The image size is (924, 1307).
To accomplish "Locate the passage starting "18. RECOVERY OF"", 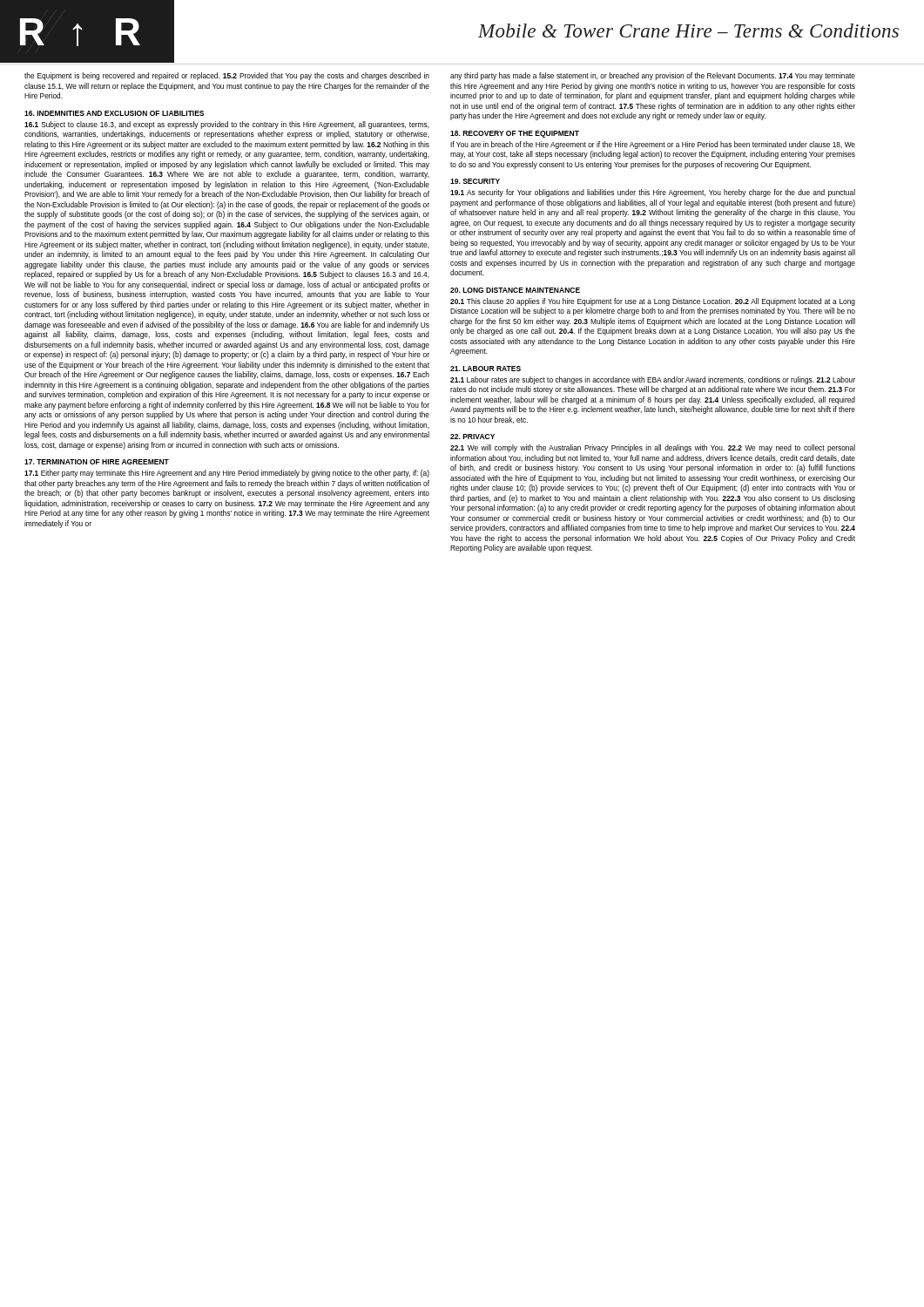I will tap(515, 133).
